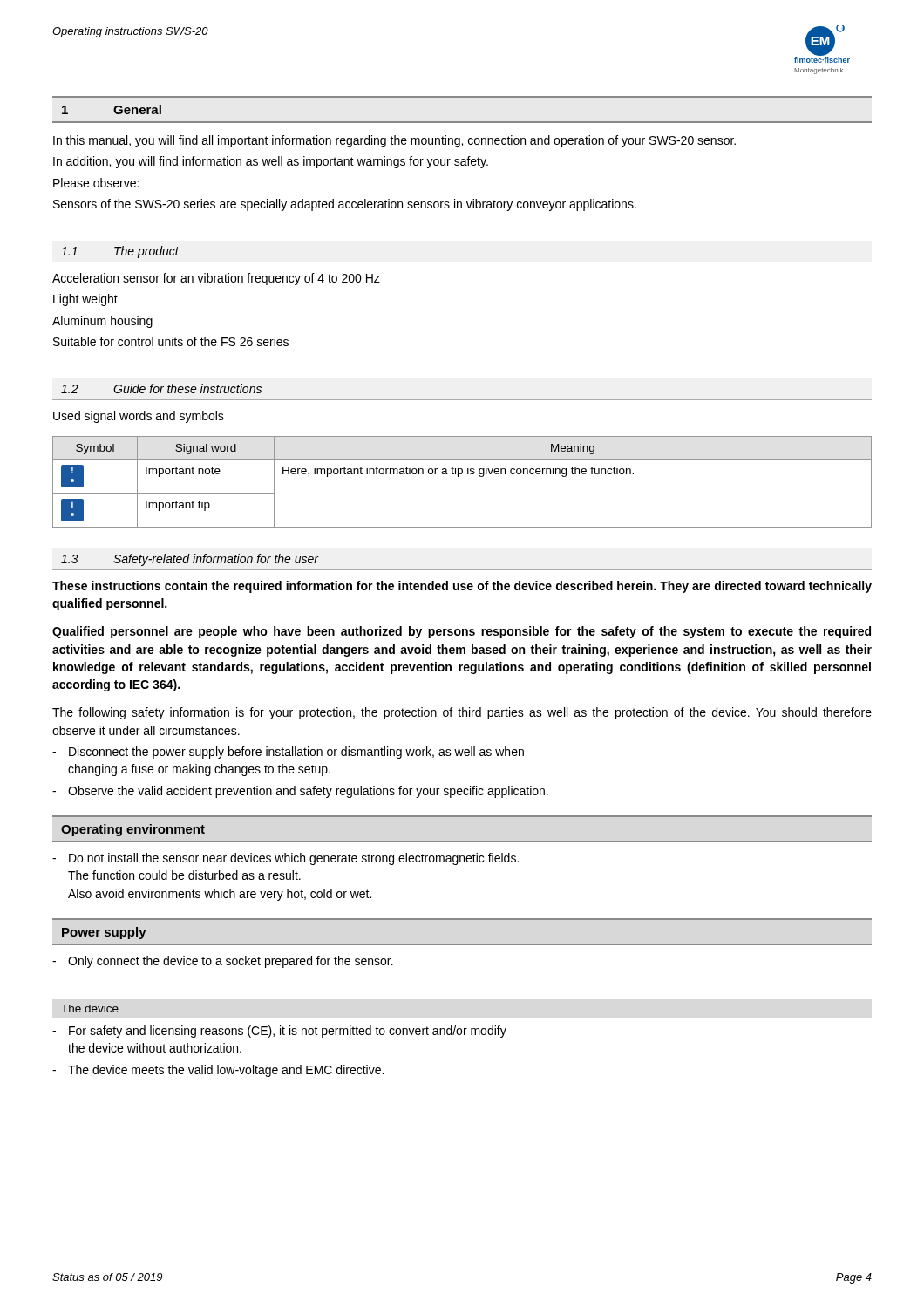Click where it says "1 General"
The height and width of the screenshot is (1308, 924).
tap(112, 109)
